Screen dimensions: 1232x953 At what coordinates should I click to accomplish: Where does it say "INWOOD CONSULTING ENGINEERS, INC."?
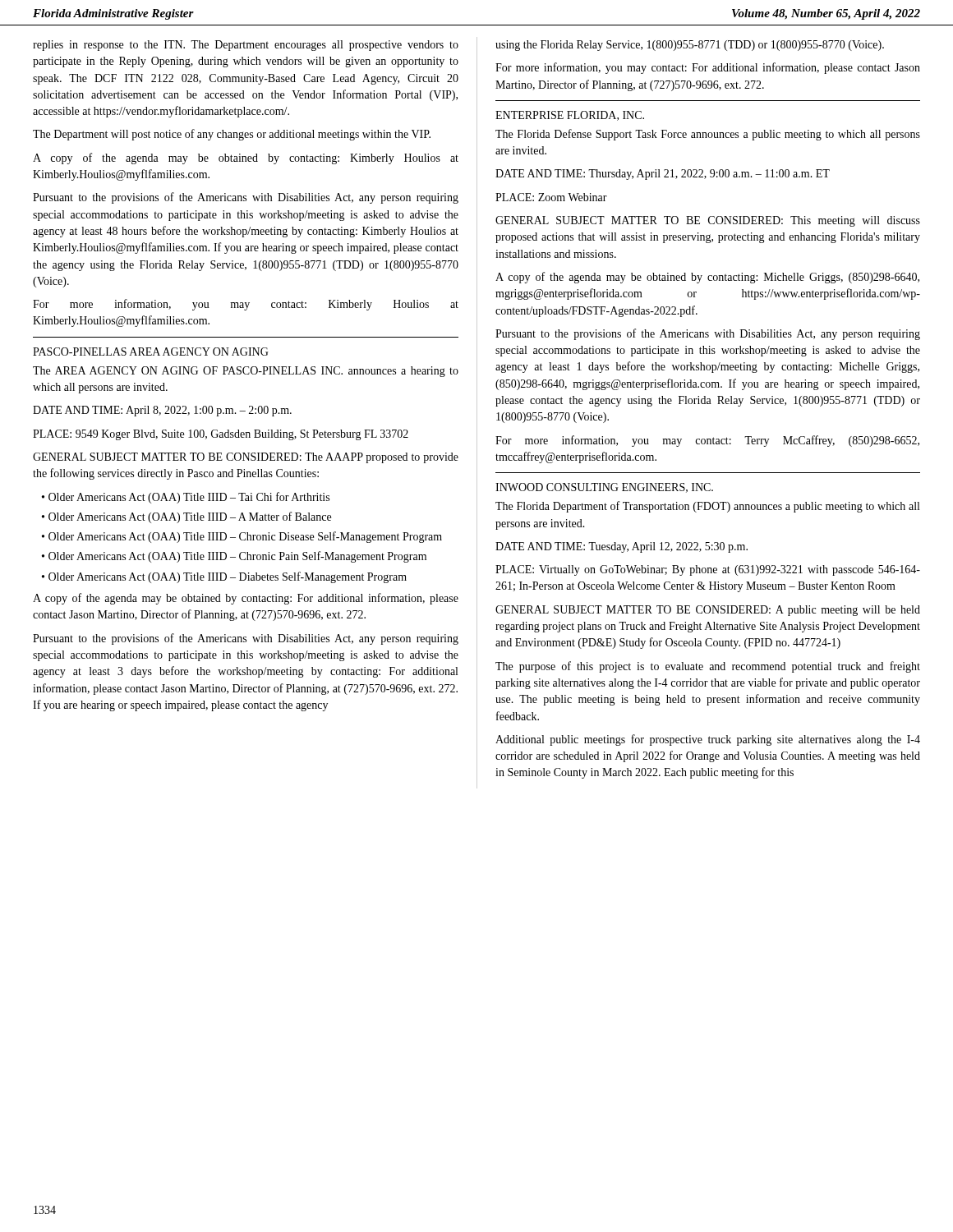tap(605, 488)
